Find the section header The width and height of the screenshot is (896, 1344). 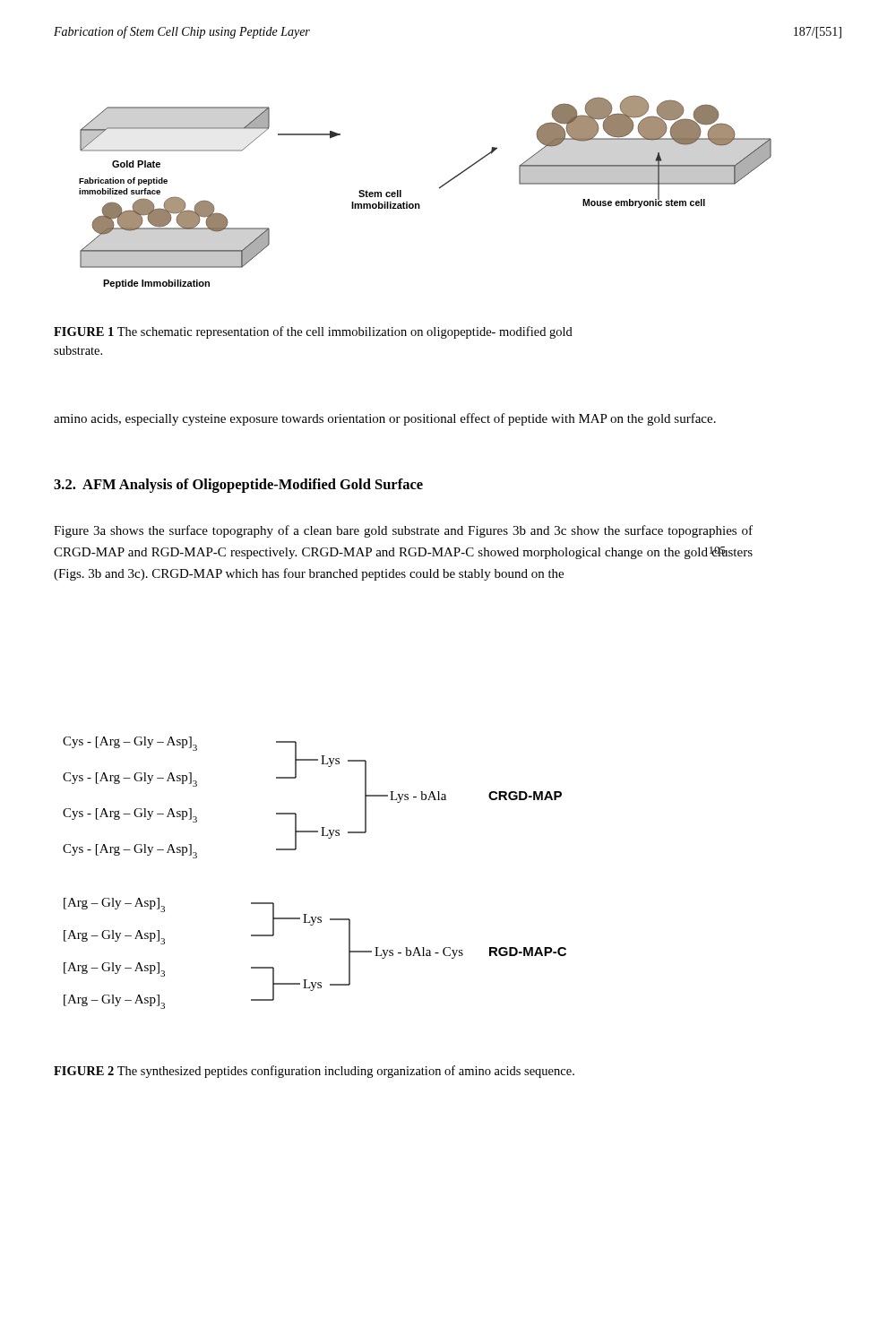click(238, 484)
